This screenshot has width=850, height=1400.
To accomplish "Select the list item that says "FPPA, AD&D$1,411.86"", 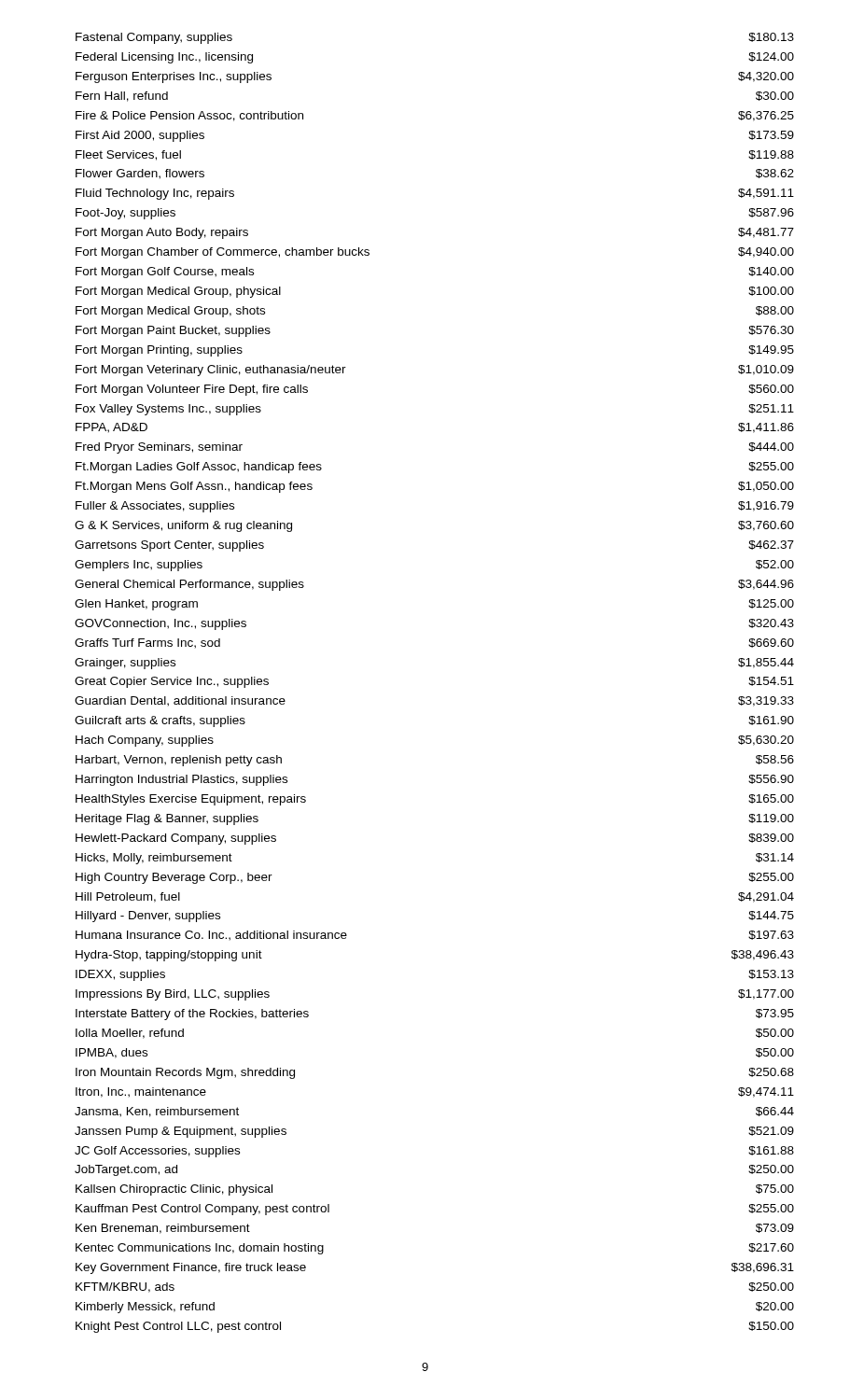I will 117,428.
